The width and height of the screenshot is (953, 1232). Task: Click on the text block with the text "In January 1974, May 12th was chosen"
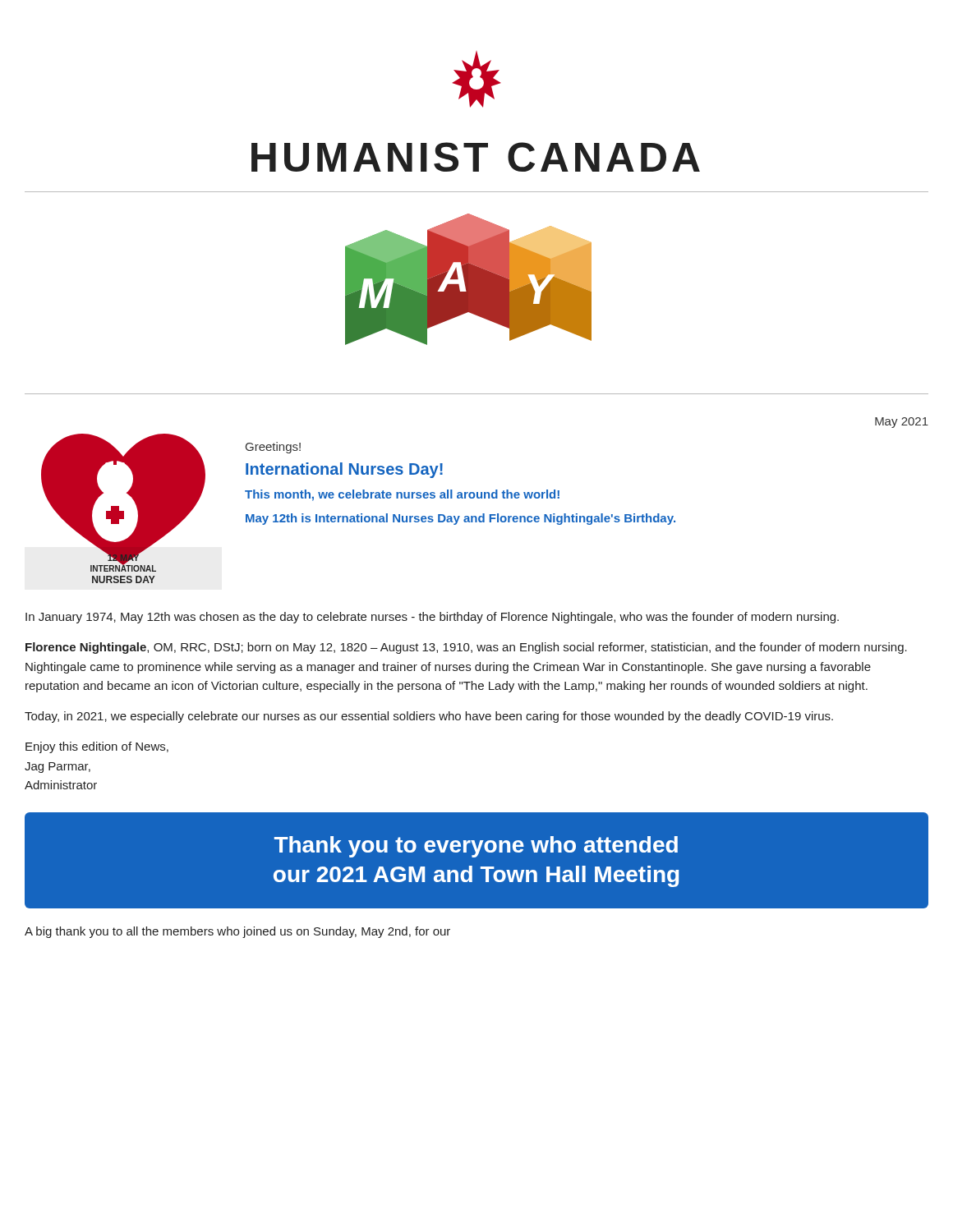[432, 616]
